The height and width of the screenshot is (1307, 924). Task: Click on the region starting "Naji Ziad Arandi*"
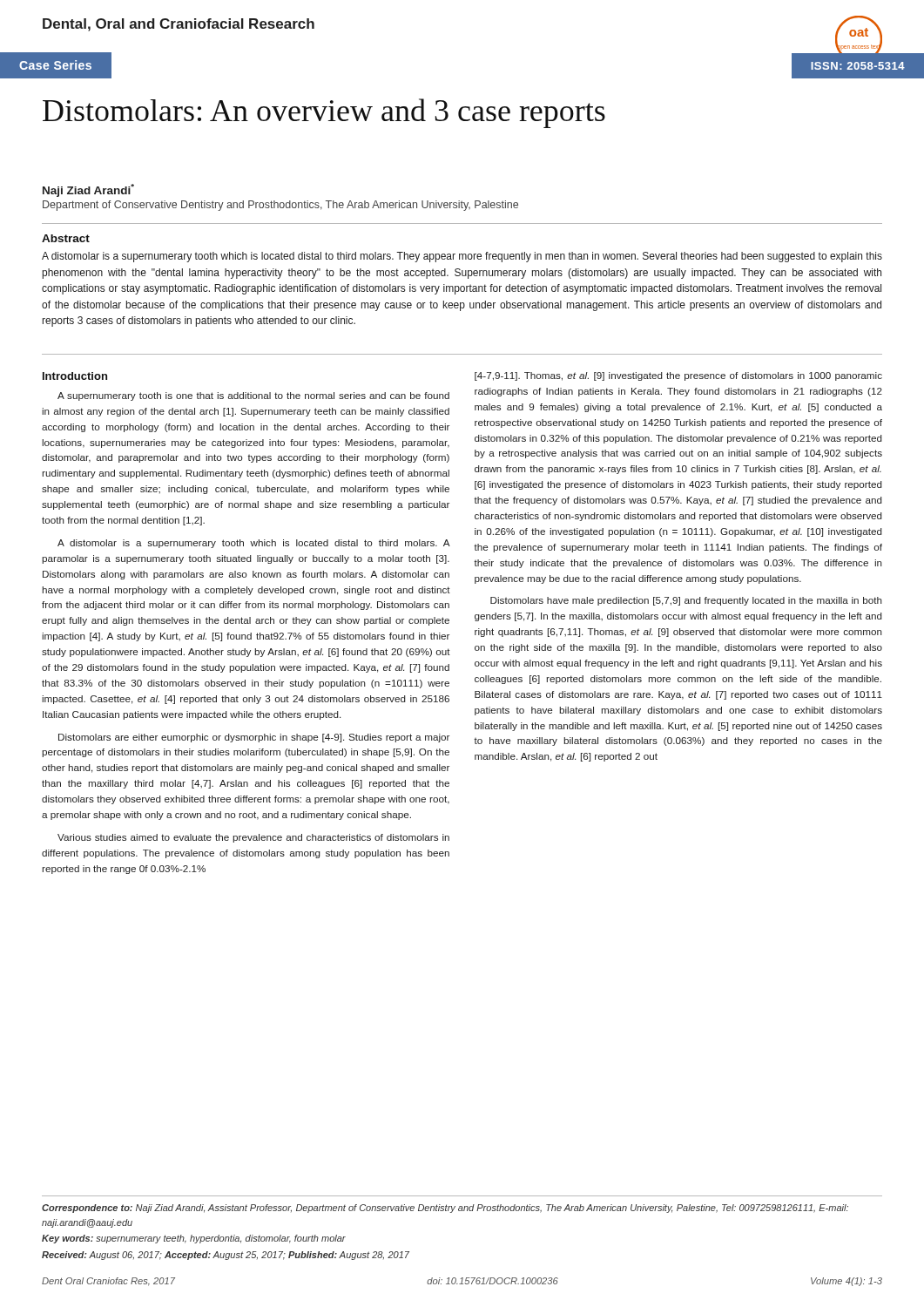pos(88,189)
